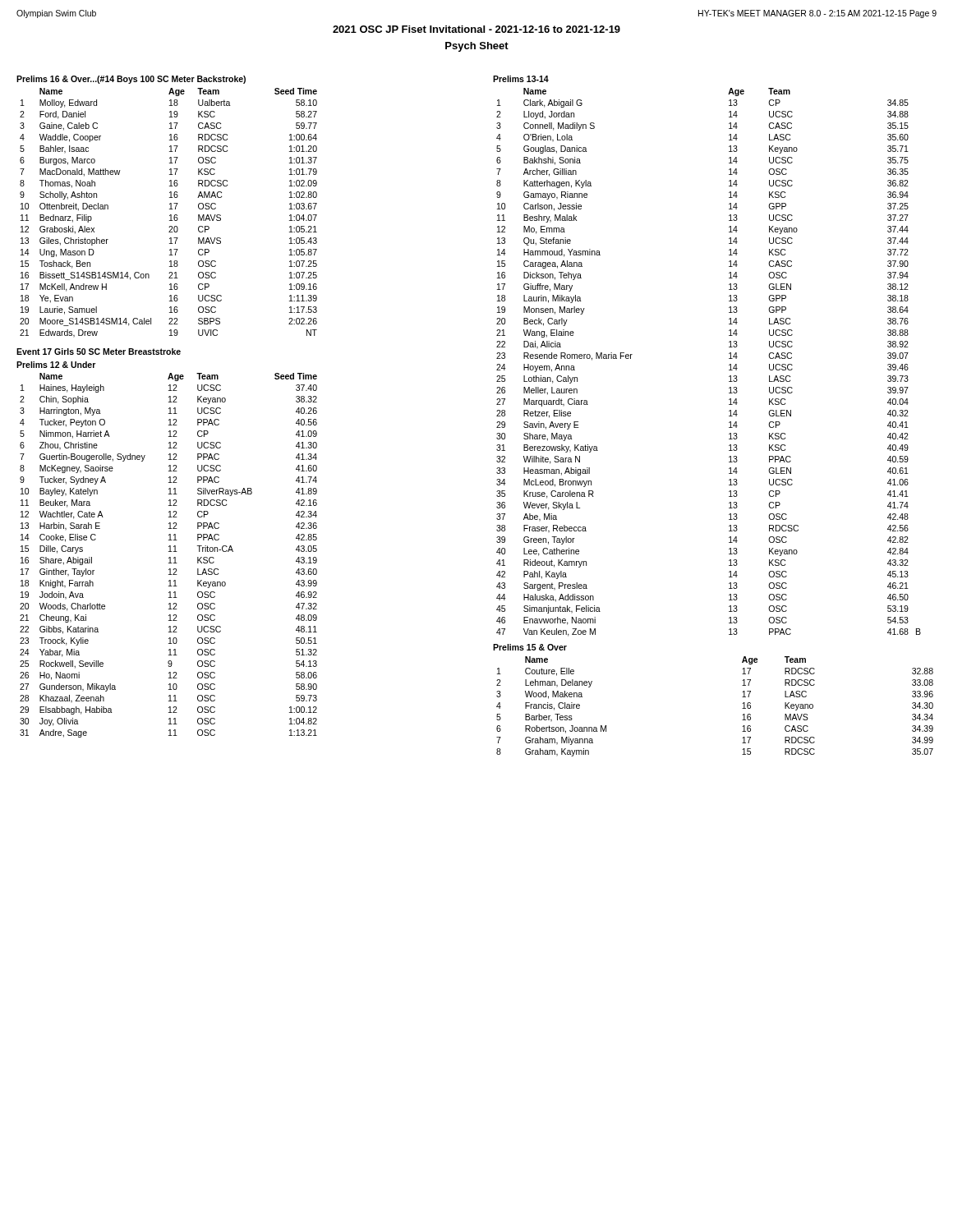Select the table that reads "Heasman, Abigail"
The height and width of the screenshot is (1232, 953).
click(x=715, y=361)
